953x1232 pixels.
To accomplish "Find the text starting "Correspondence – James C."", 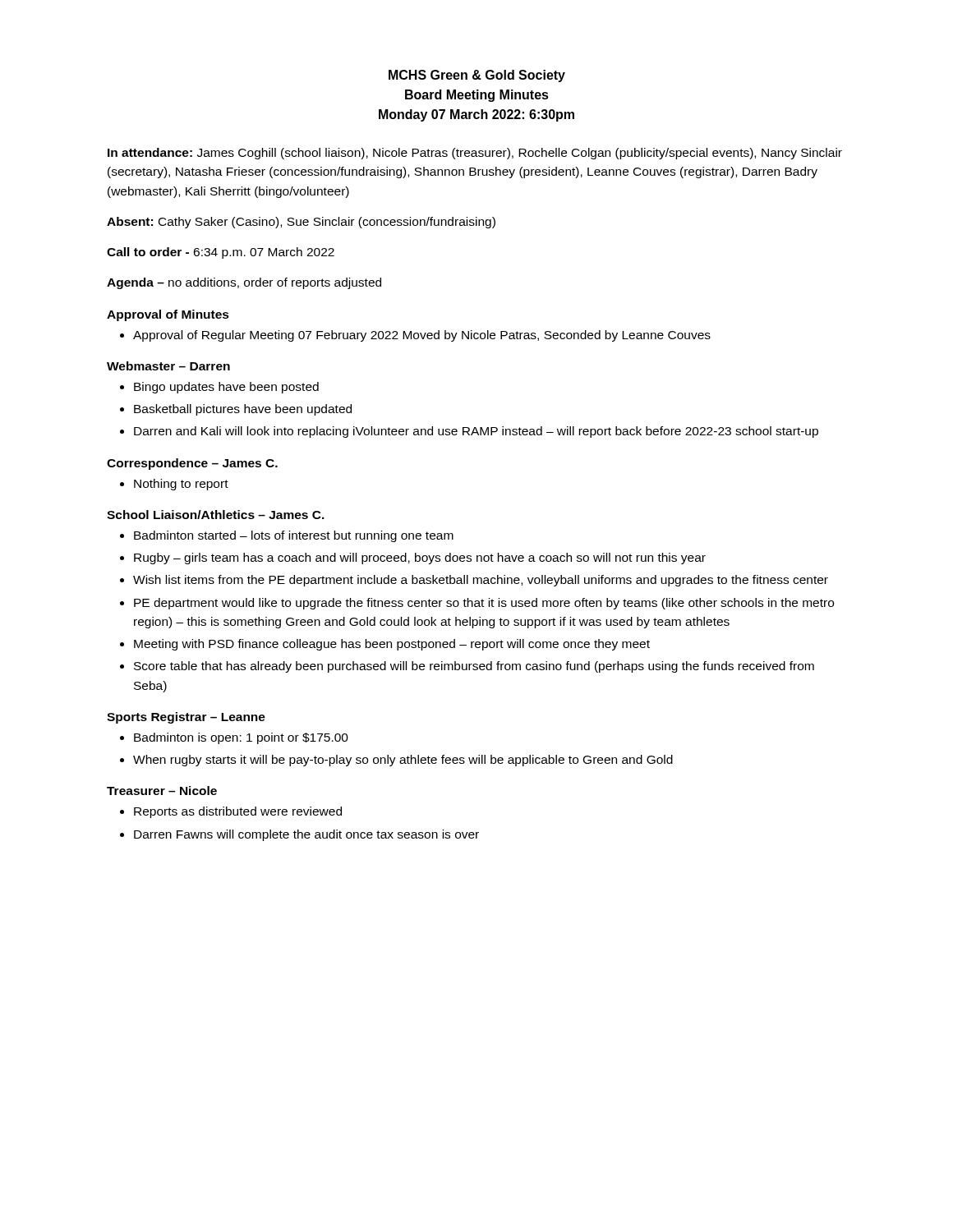I will click(x=192, y=462).
